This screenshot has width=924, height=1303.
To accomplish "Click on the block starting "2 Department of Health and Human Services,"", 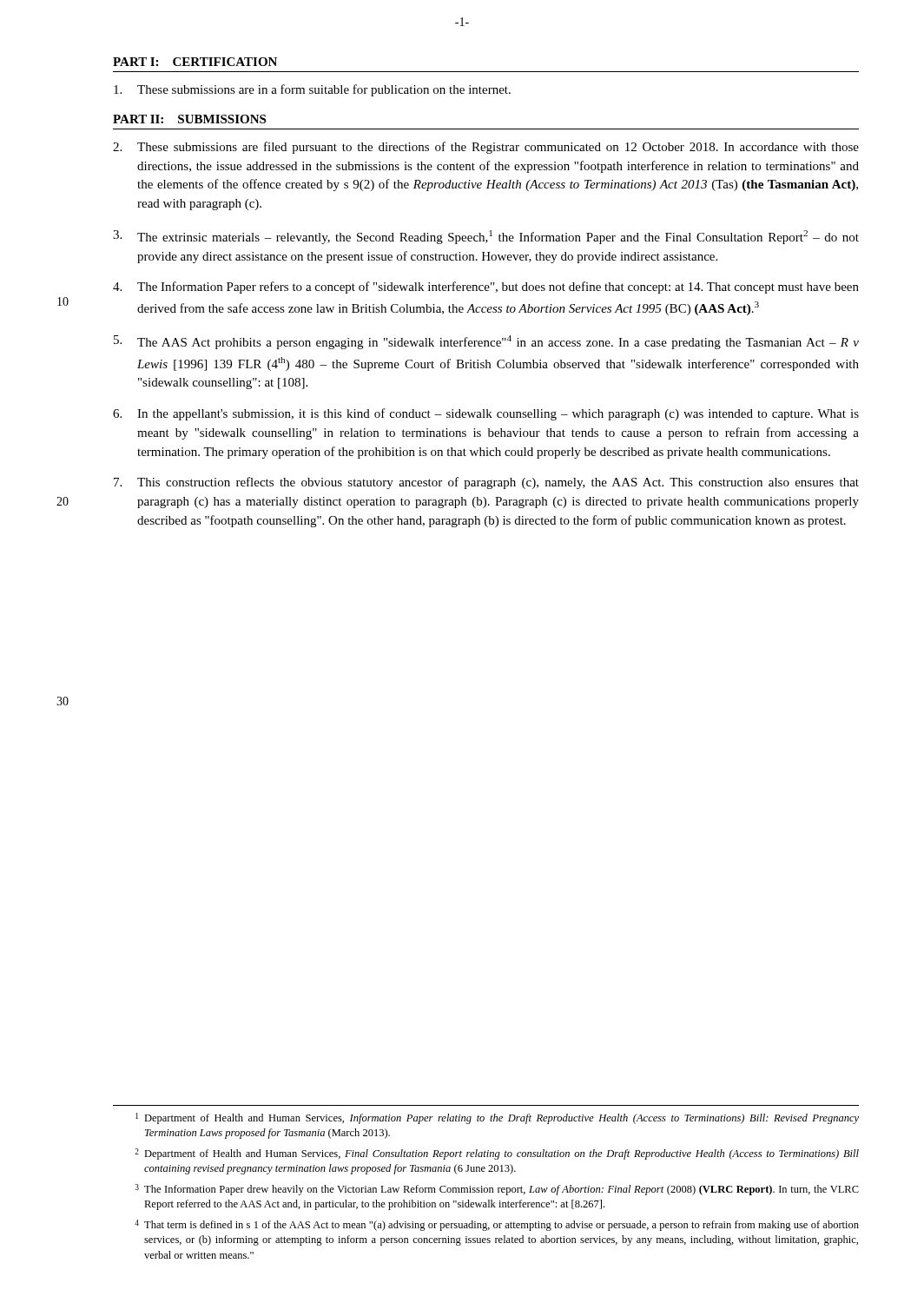I will [486, 1161].
